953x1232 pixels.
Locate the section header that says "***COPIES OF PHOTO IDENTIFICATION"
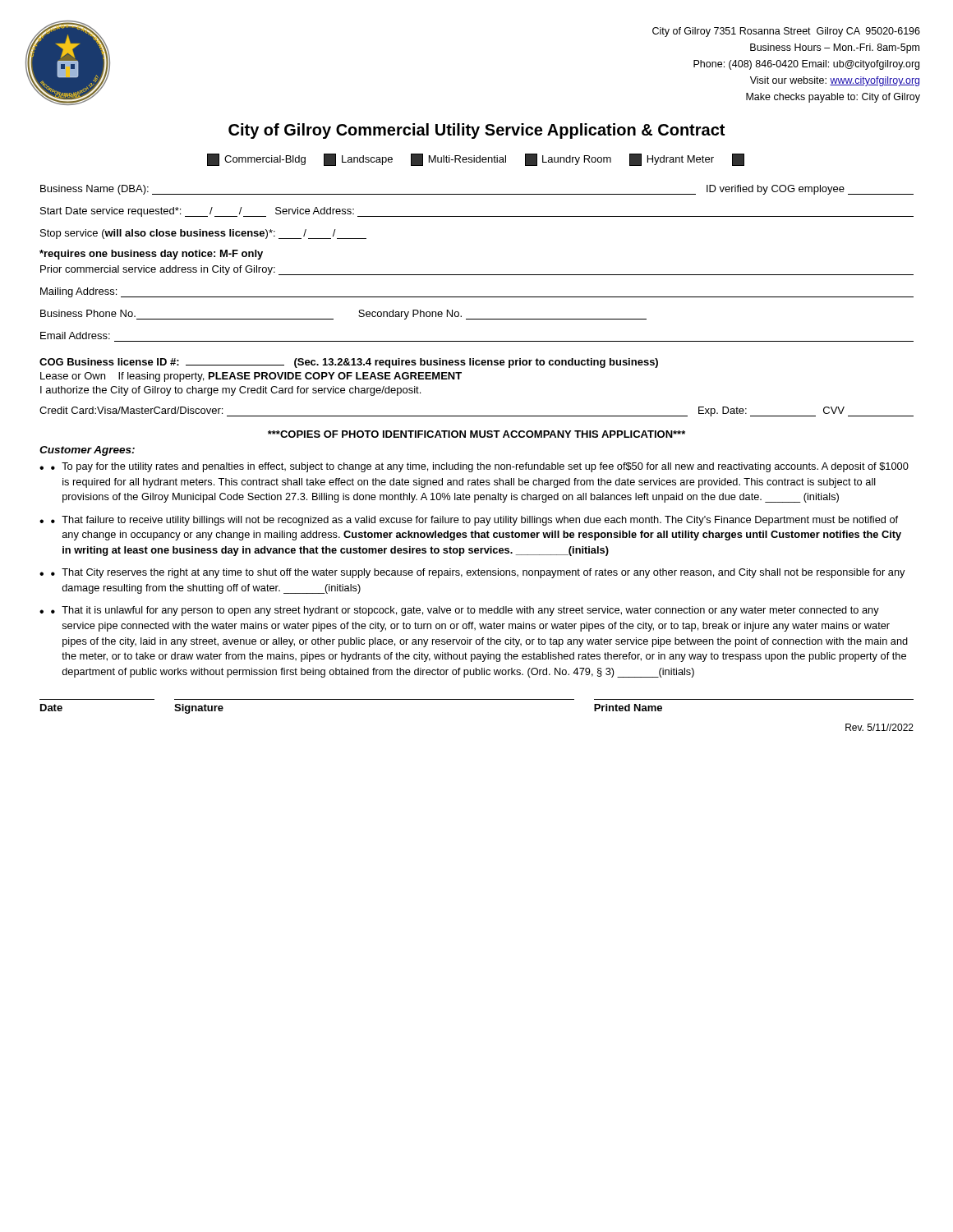[x=476, y=434]
